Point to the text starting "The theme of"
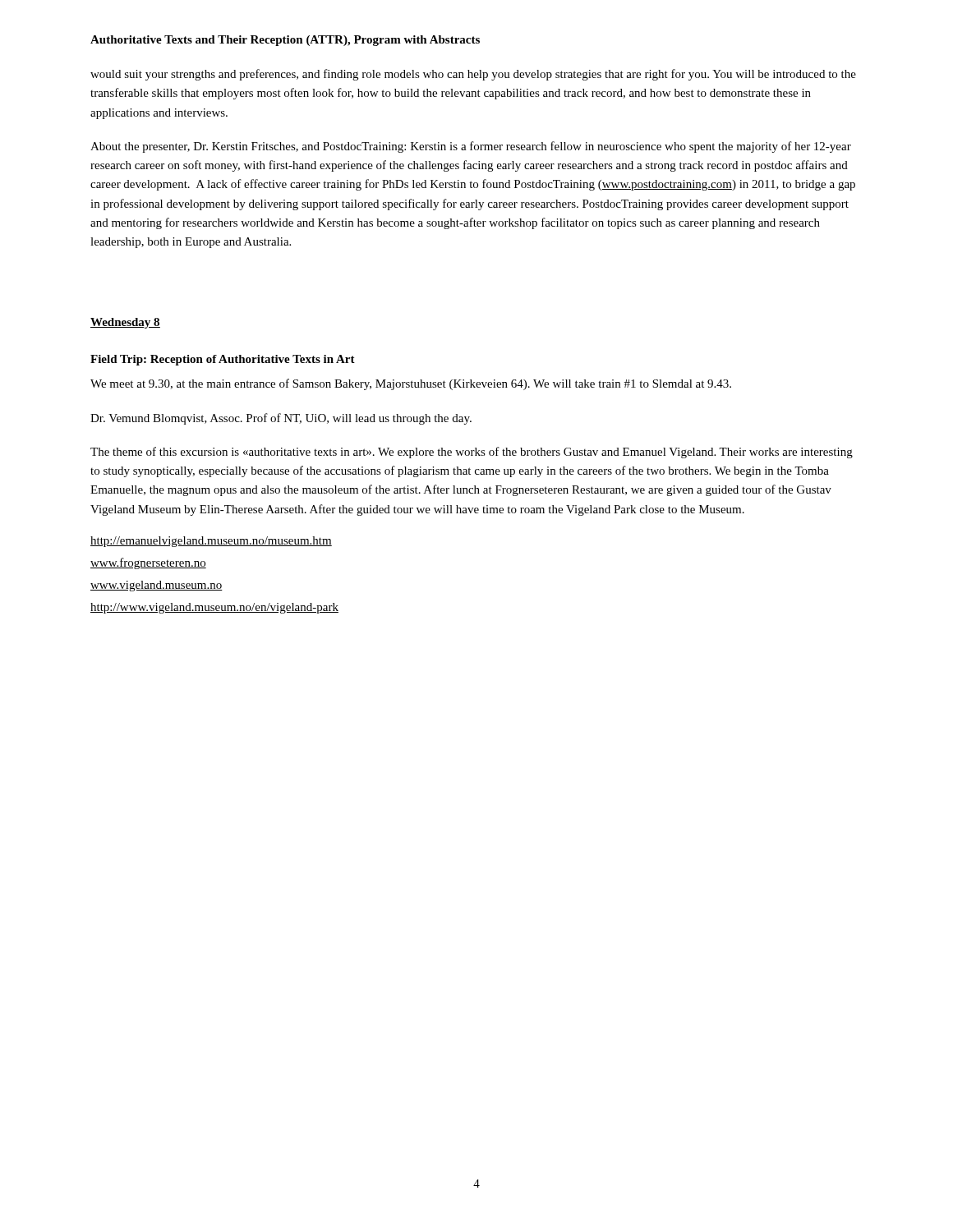The height and width of the screenshot is (1232, 953). coord(471,480)
